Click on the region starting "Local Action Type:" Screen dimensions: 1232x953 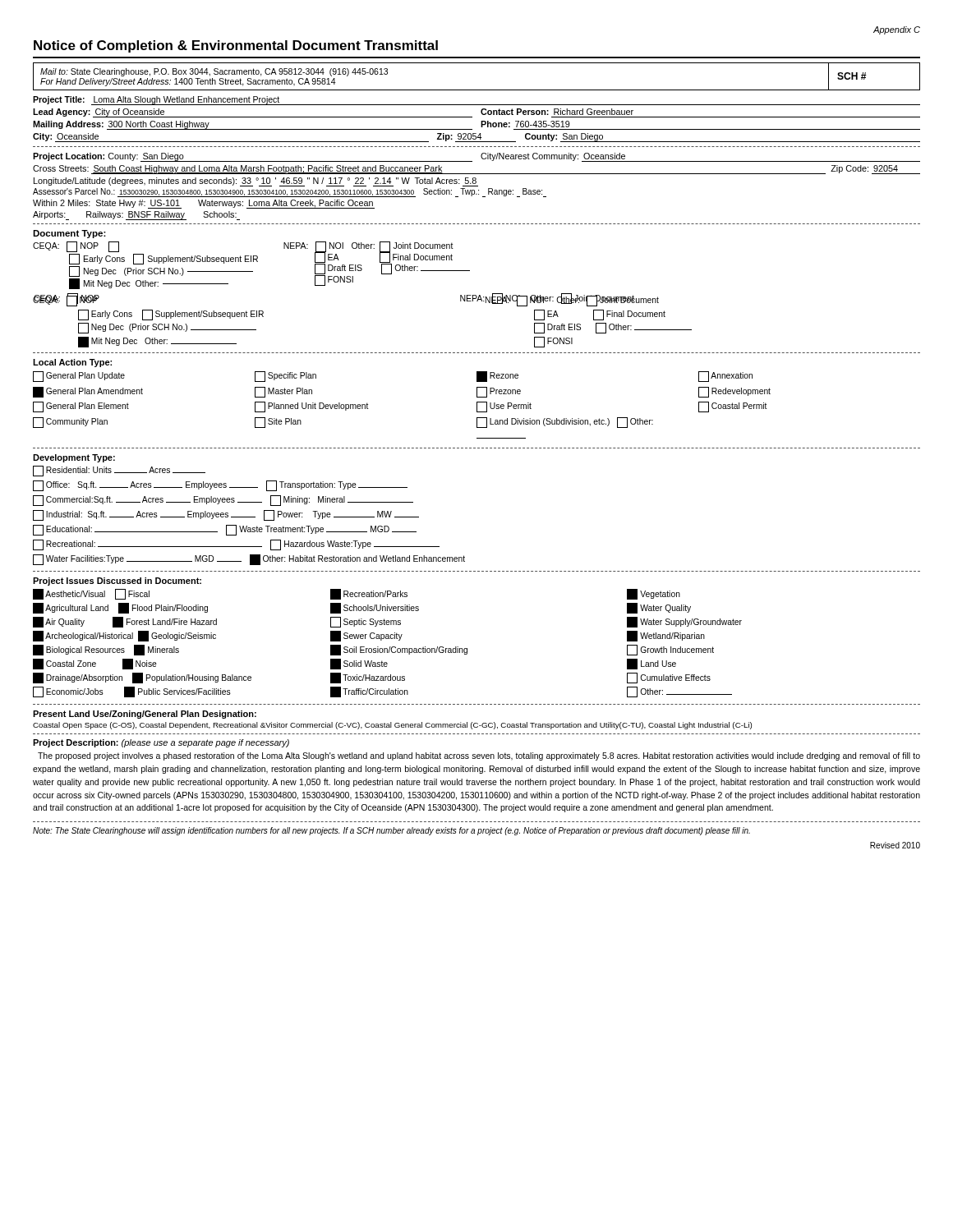73,362
